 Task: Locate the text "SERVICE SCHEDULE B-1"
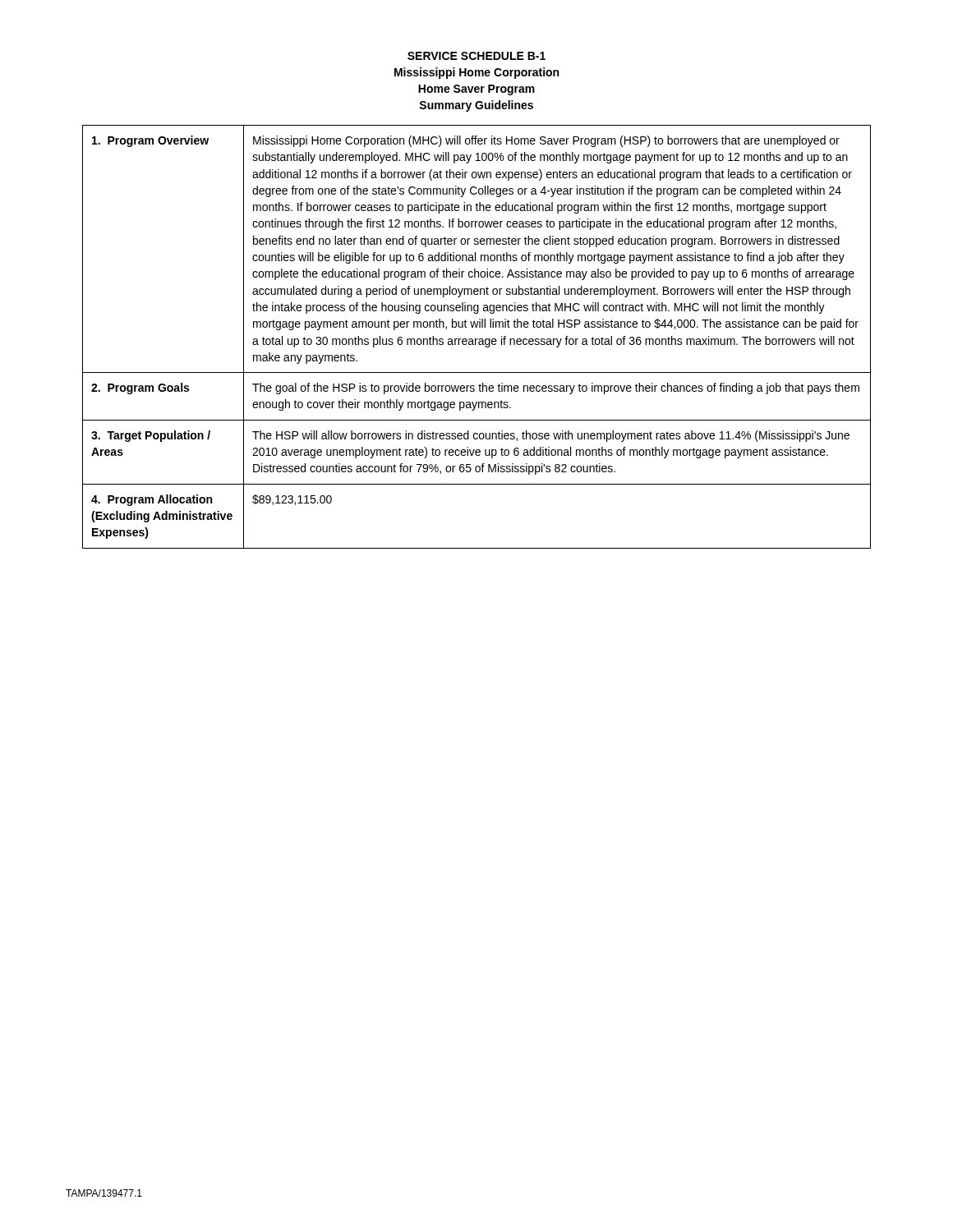click(x=476, y=56)
